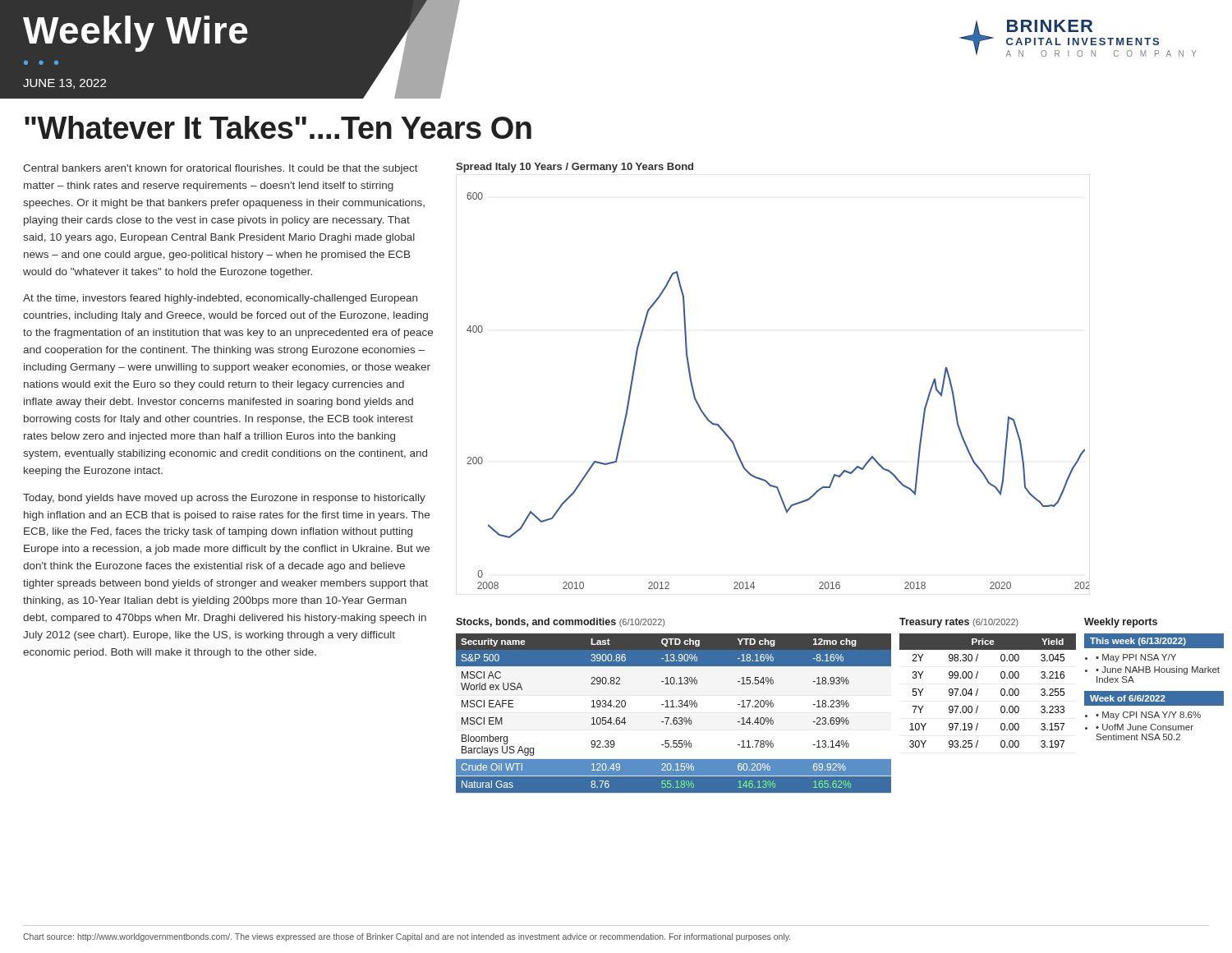Image resolution: width=1232 pixels, height=953 pixels.
Task: Click on the logo
Action: [x=1077, y=38]
